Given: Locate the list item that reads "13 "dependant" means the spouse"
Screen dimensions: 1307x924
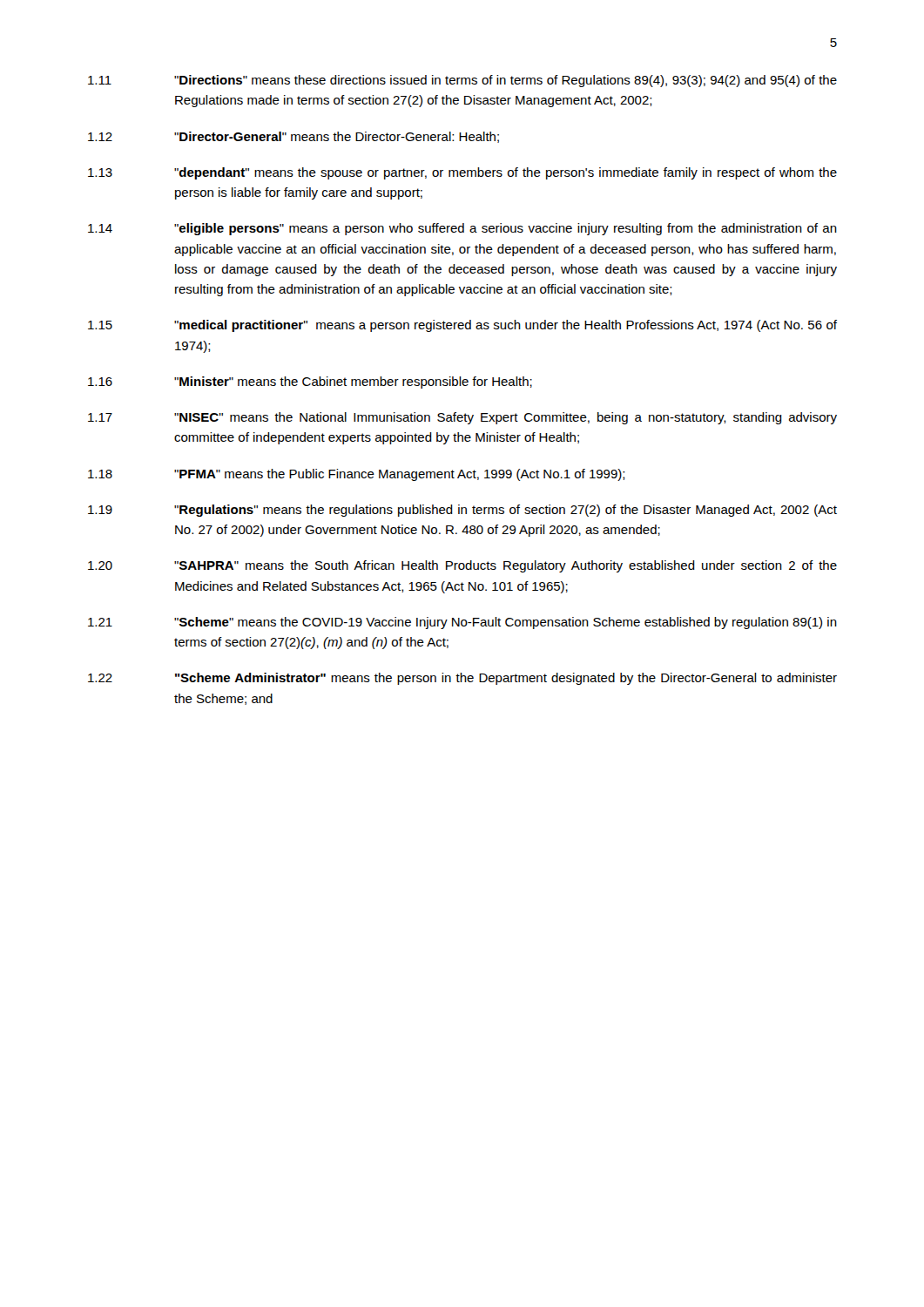Looking at the screenshot, I should coord(462,182).
